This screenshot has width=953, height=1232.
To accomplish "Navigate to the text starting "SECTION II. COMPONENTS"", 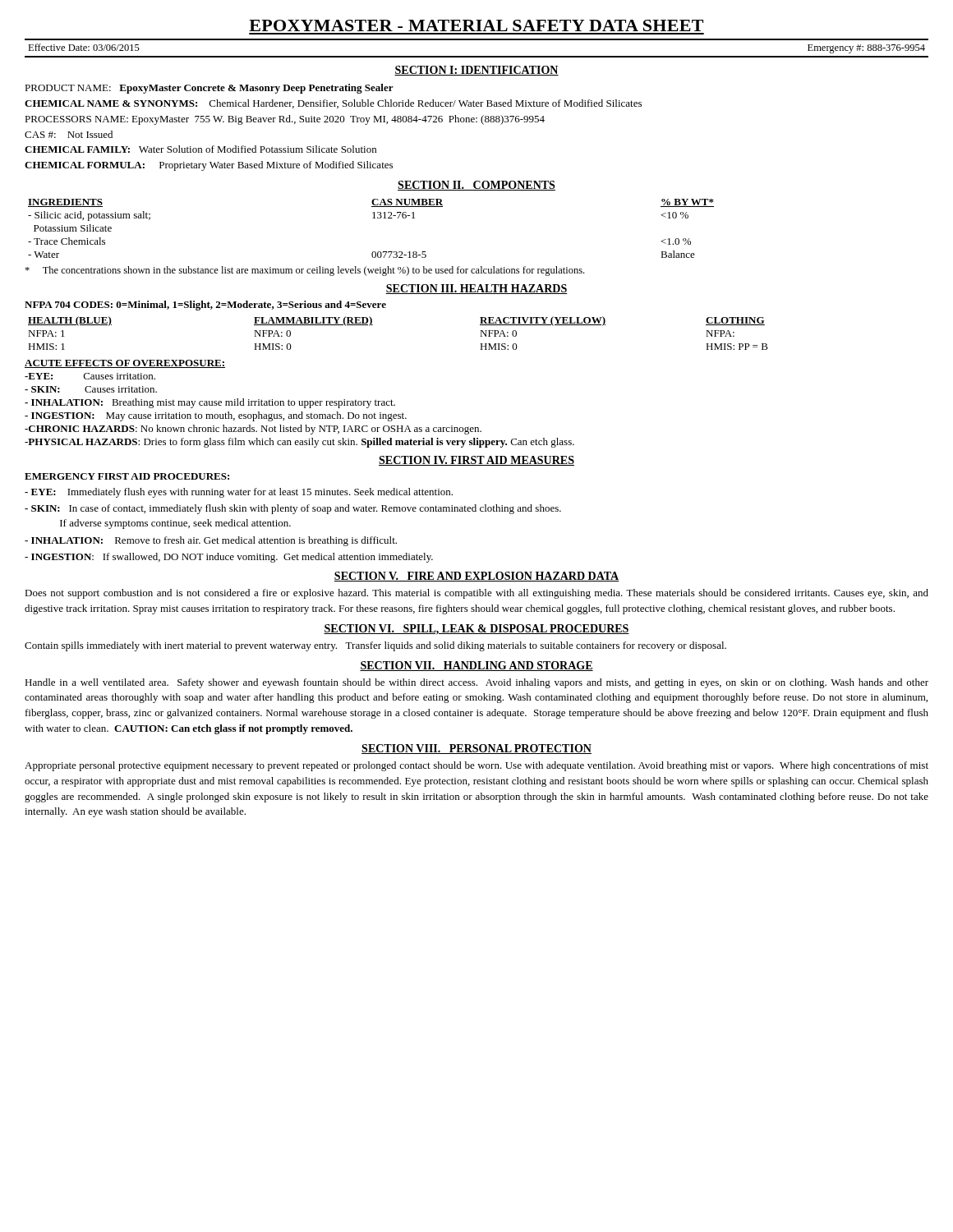I will [476, 185].
